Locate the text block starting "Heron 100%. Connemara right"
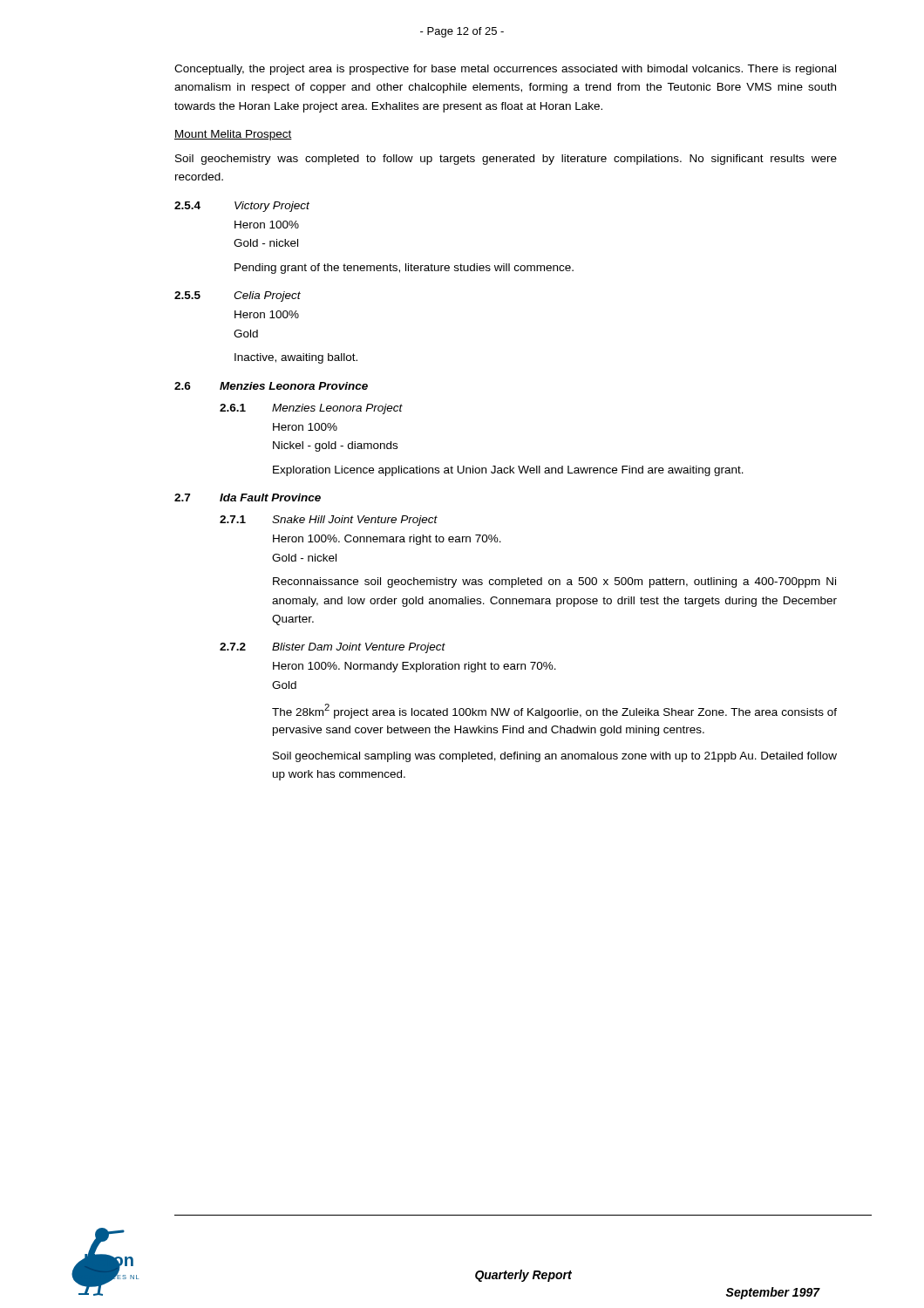 pyautogui.click(x=387, y=548)
